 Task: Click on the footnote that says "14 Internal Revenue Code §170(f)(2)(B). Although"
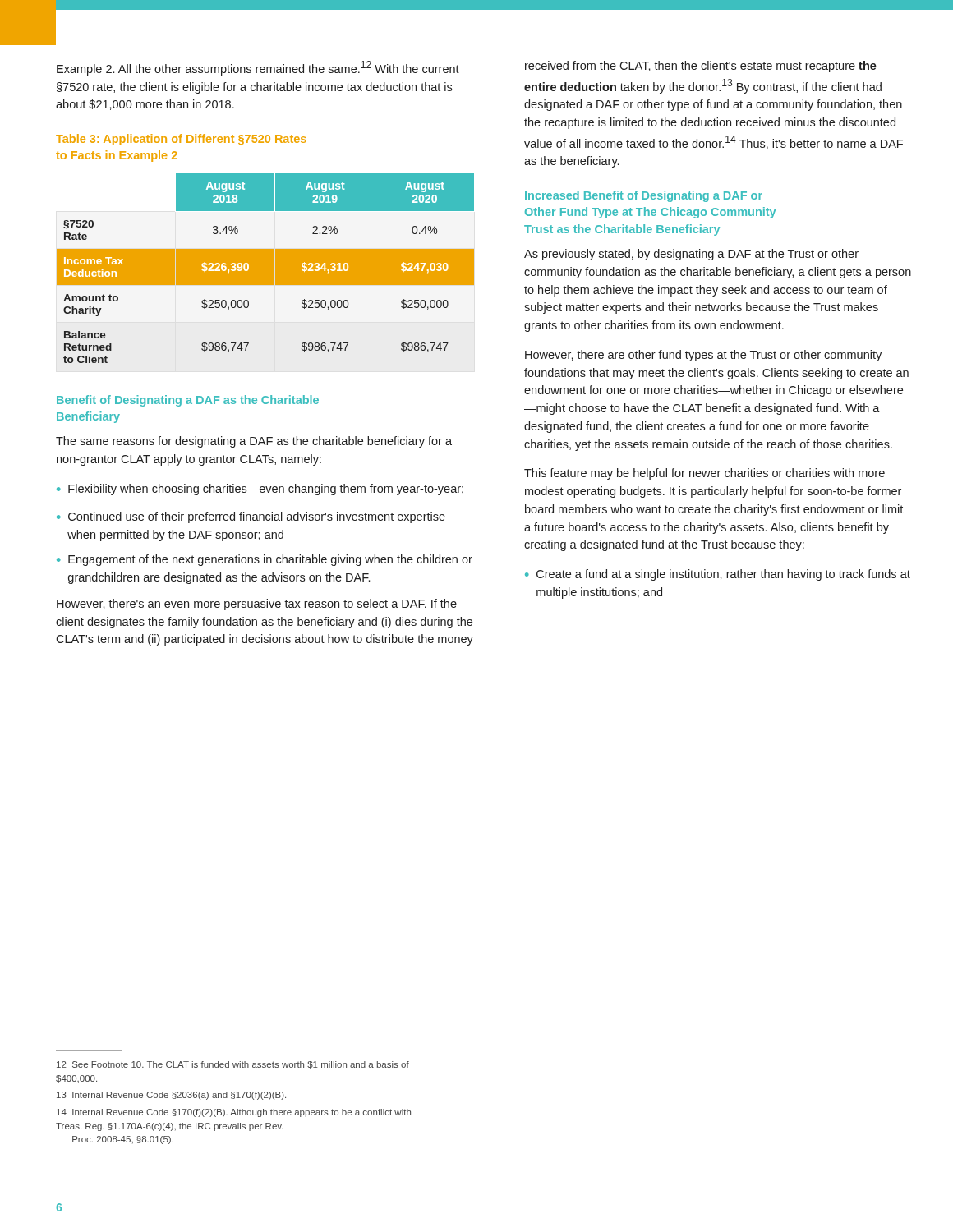tap(234, 1126)
